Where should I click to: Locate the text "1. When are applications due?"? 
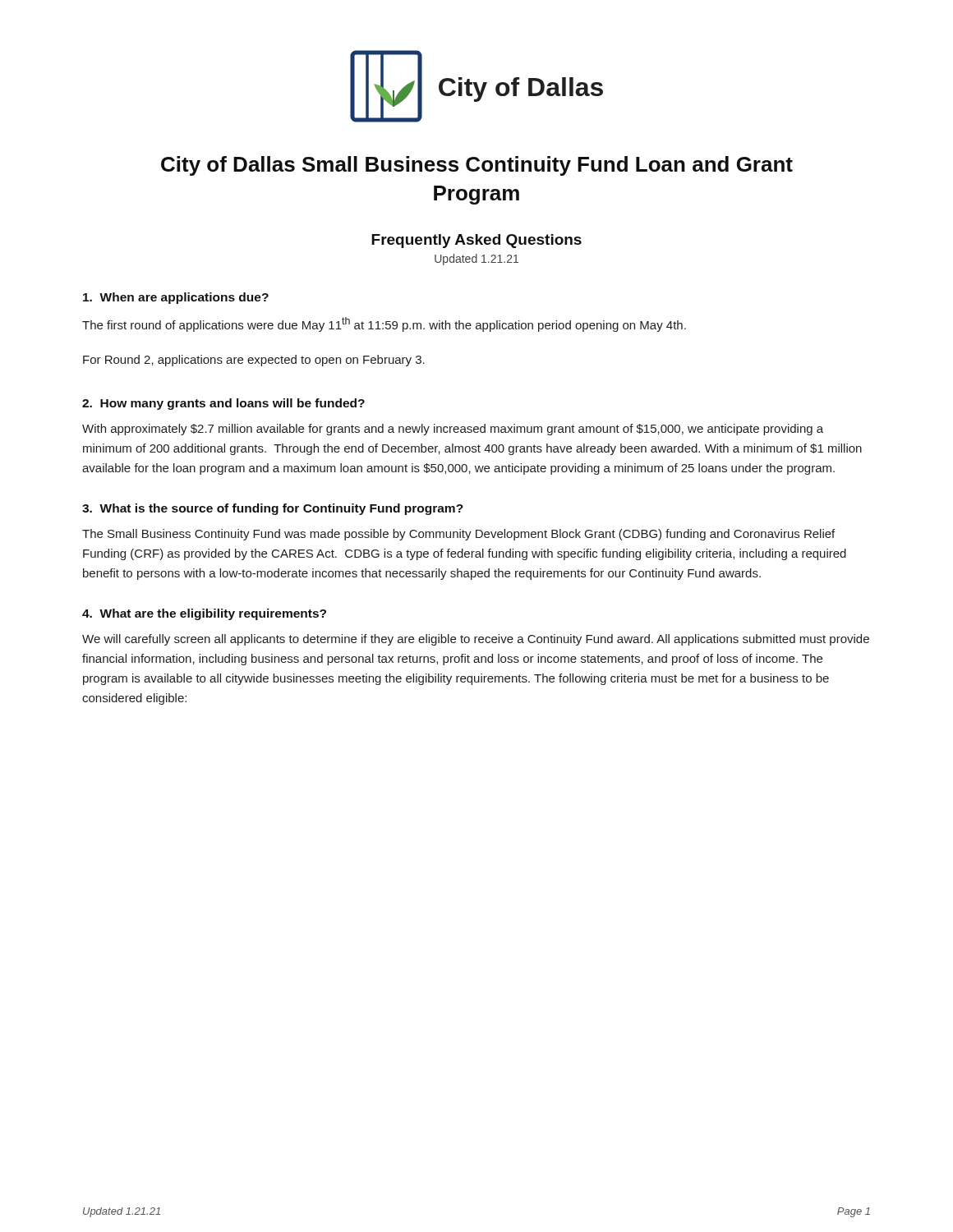[176, 297]
